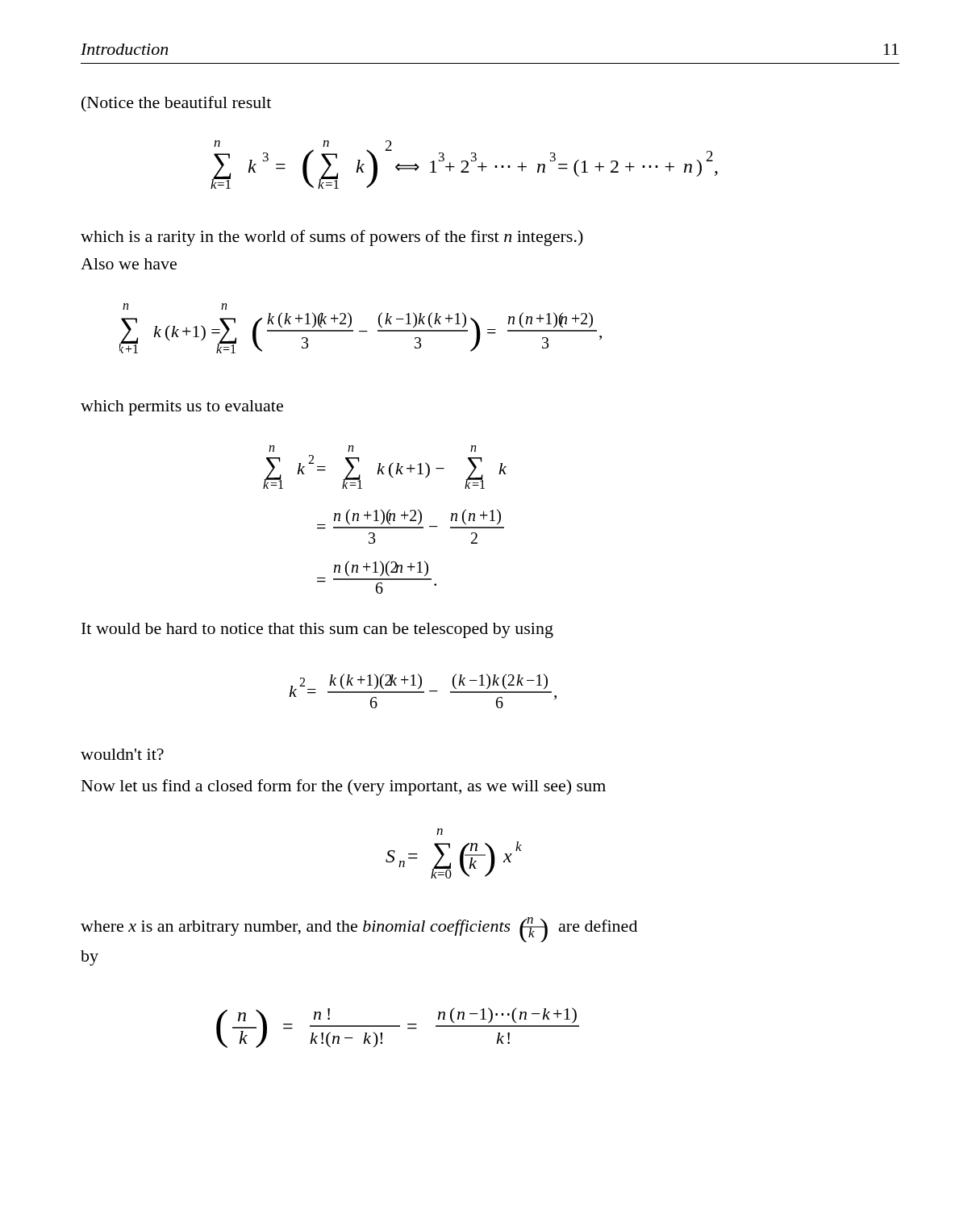Locate the formula with the text "( n k ) = n !"
This screenshot has height=1210, width=980.
(x=490, y=1023)
